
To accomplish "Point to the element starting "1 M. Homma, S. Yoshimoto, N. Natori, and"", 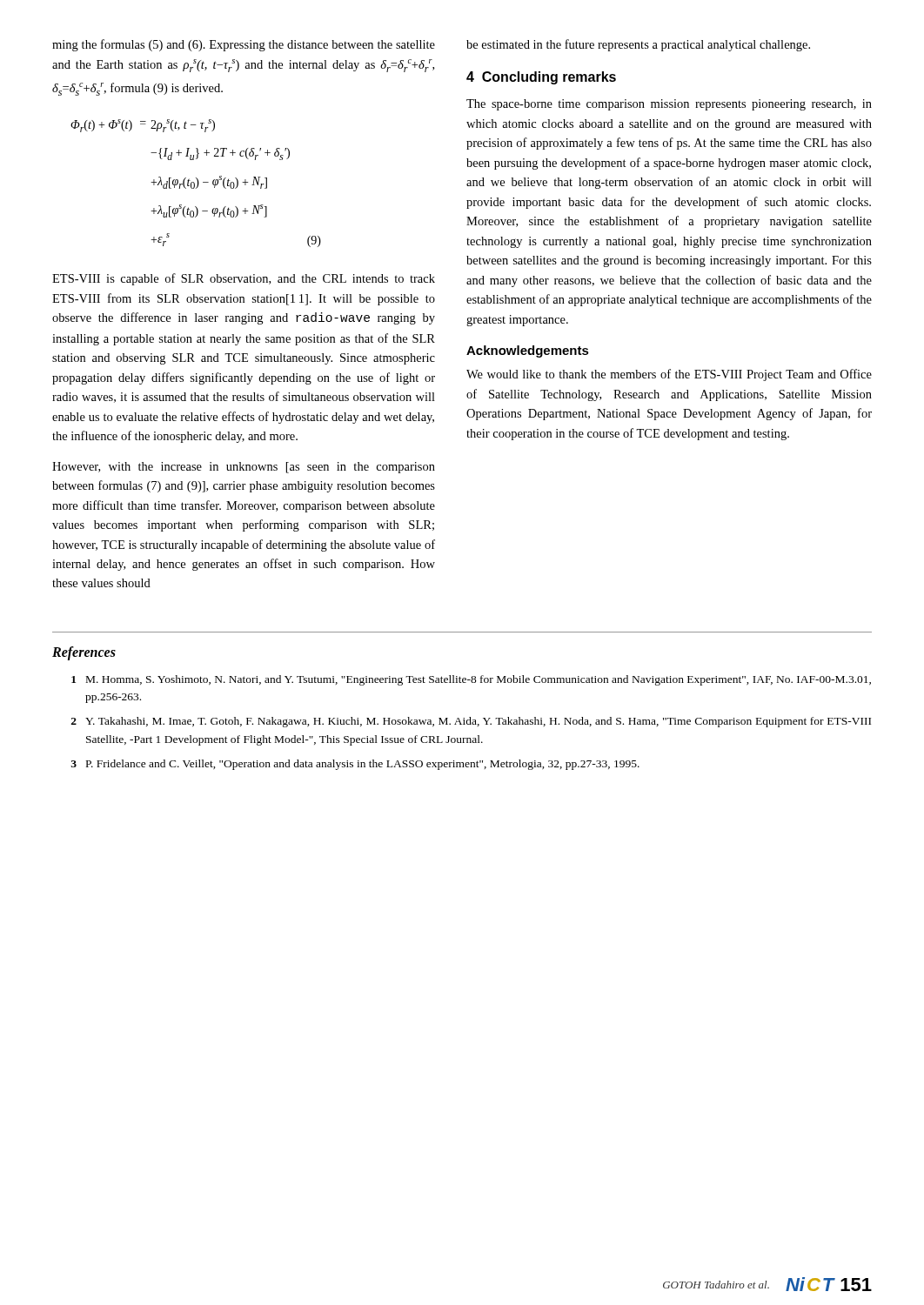I will (x=462, y=688).
